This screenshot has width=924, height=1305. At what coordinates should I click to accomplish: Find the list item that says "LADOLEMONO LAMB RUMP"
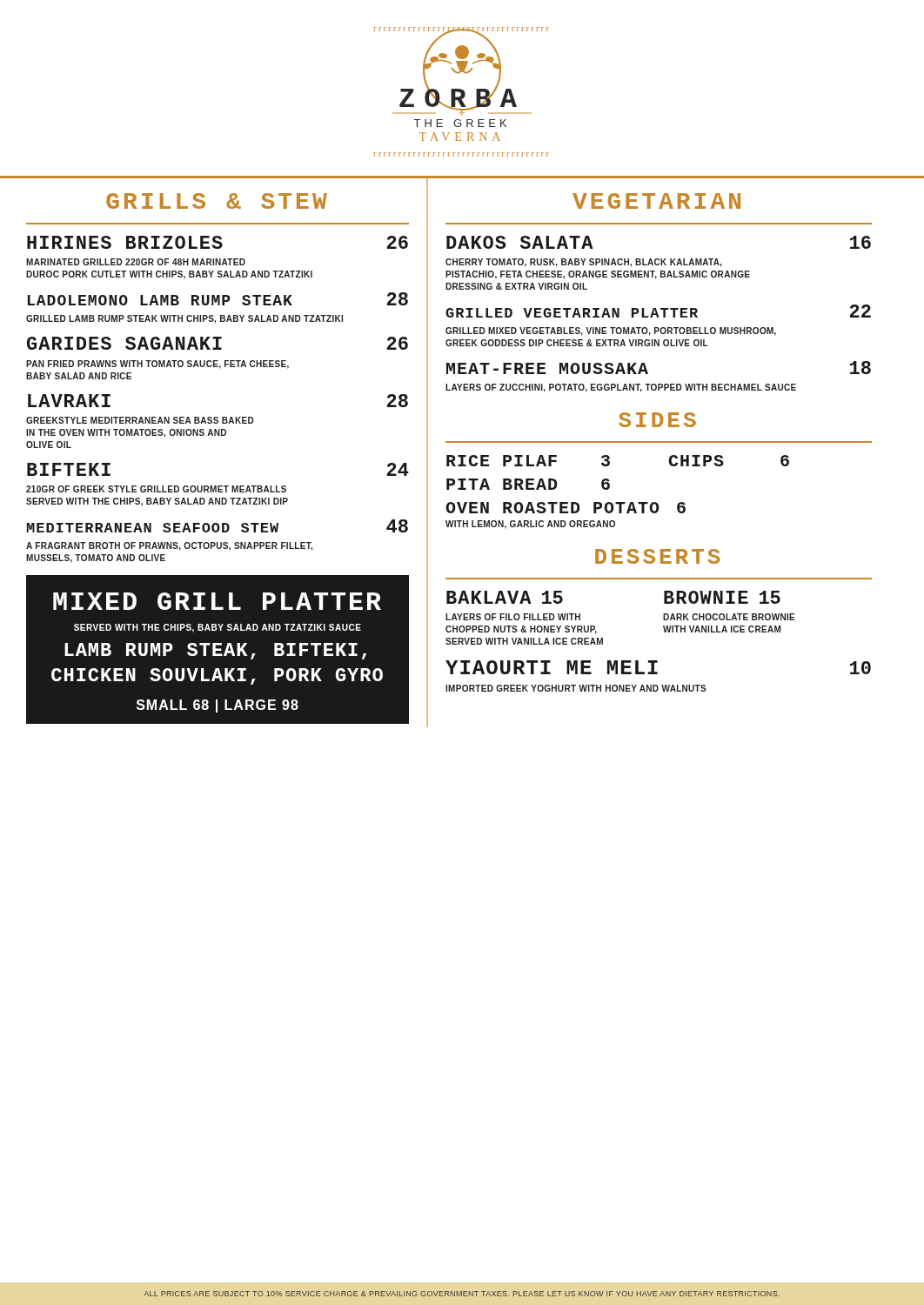(218, 308)
